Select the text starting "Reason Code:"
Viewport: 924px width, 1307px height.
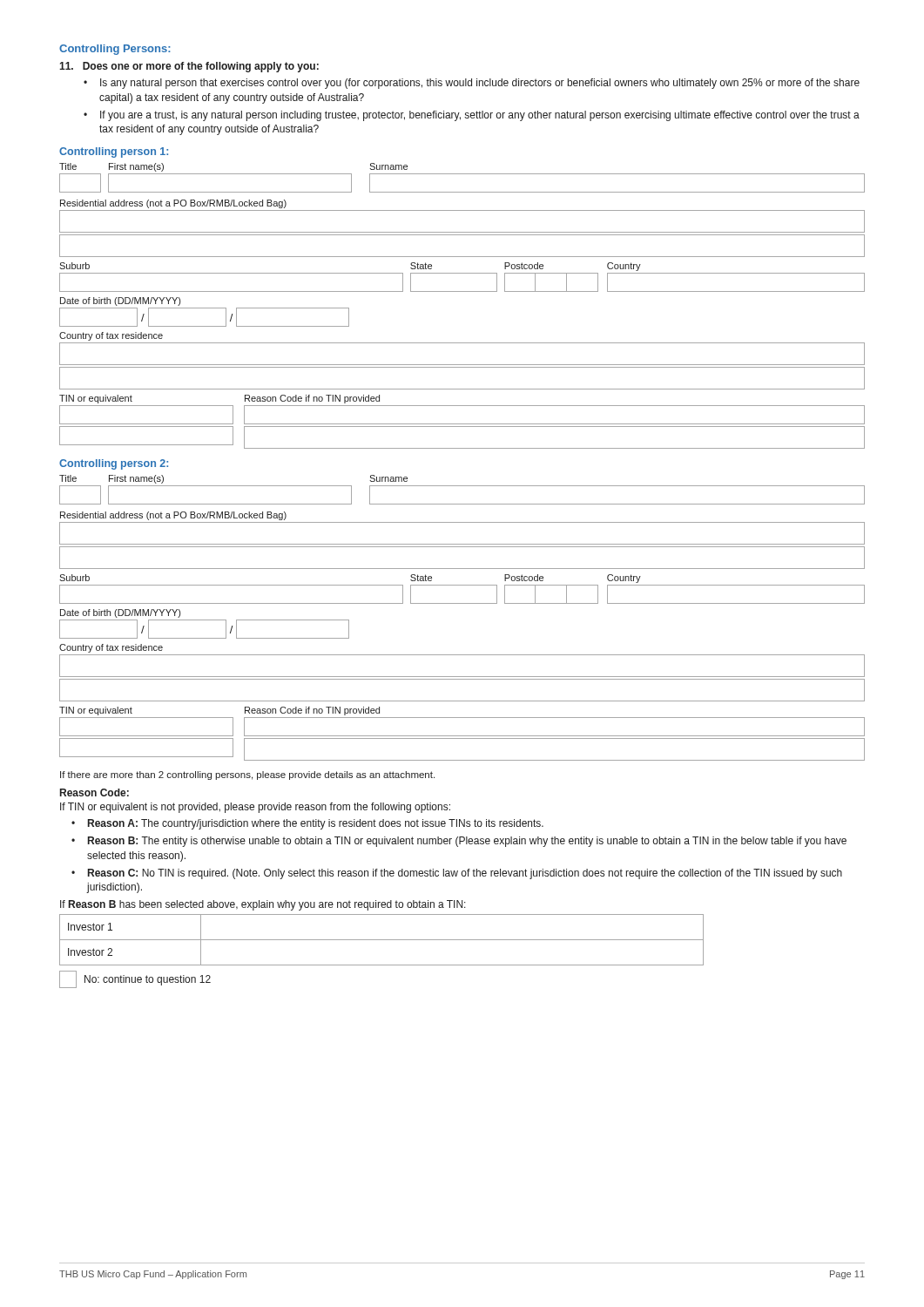coord(94,793)
